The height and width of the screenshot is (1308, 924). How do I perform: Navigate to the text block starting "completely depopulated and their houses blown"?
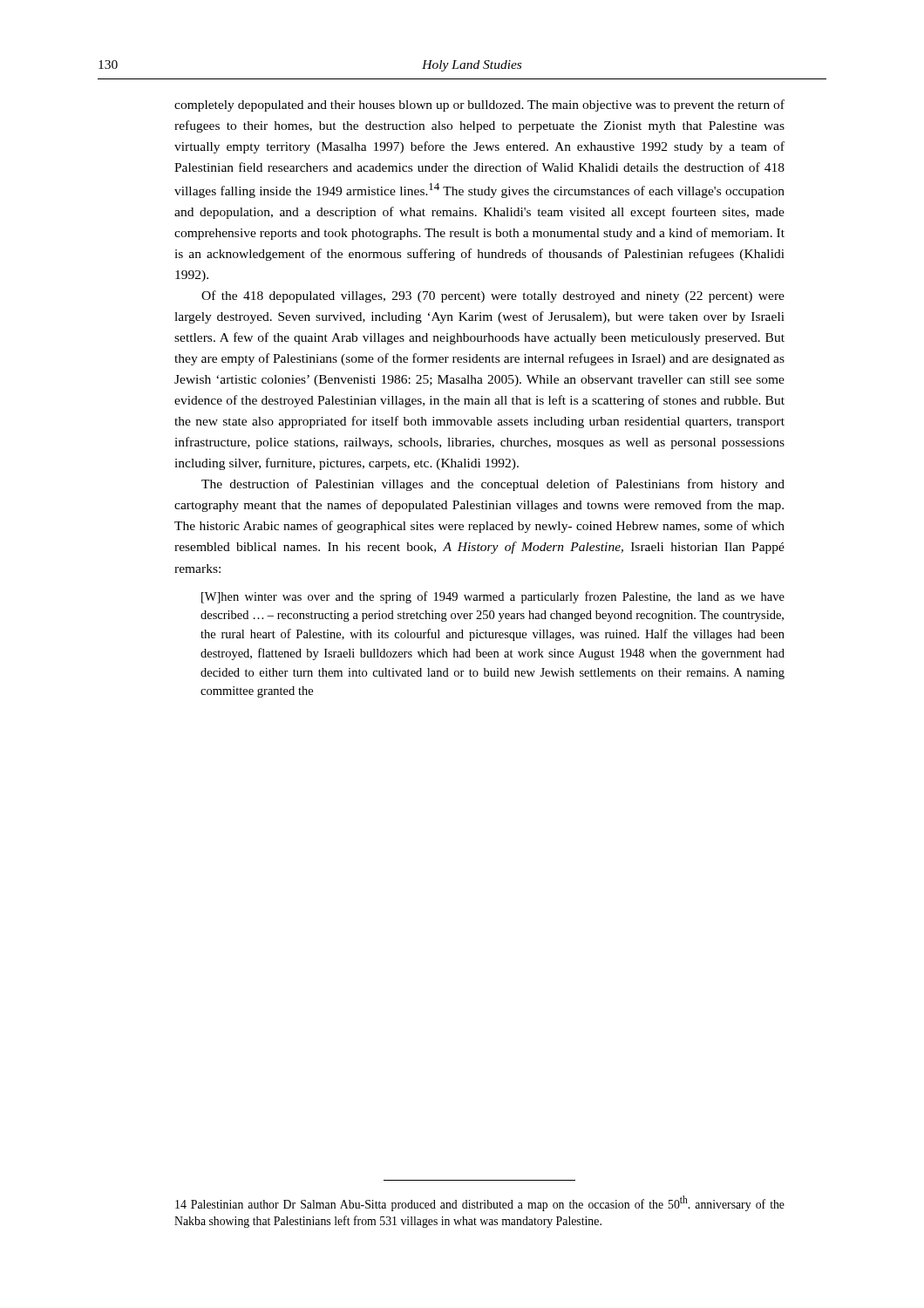(479, 190)
